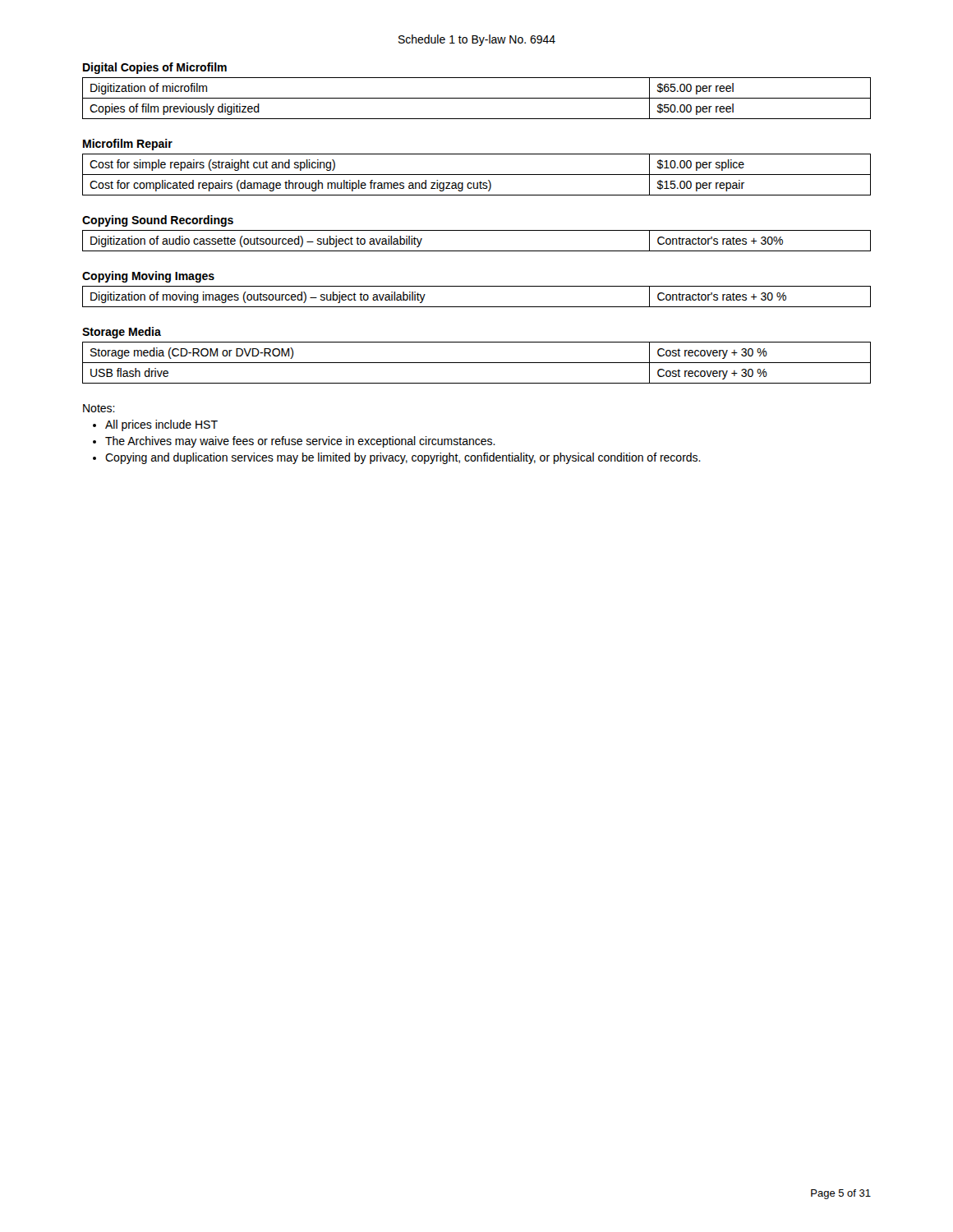
Task: Point to the text block starting "Copying Sound Recordings"
Action: (158, 220)
